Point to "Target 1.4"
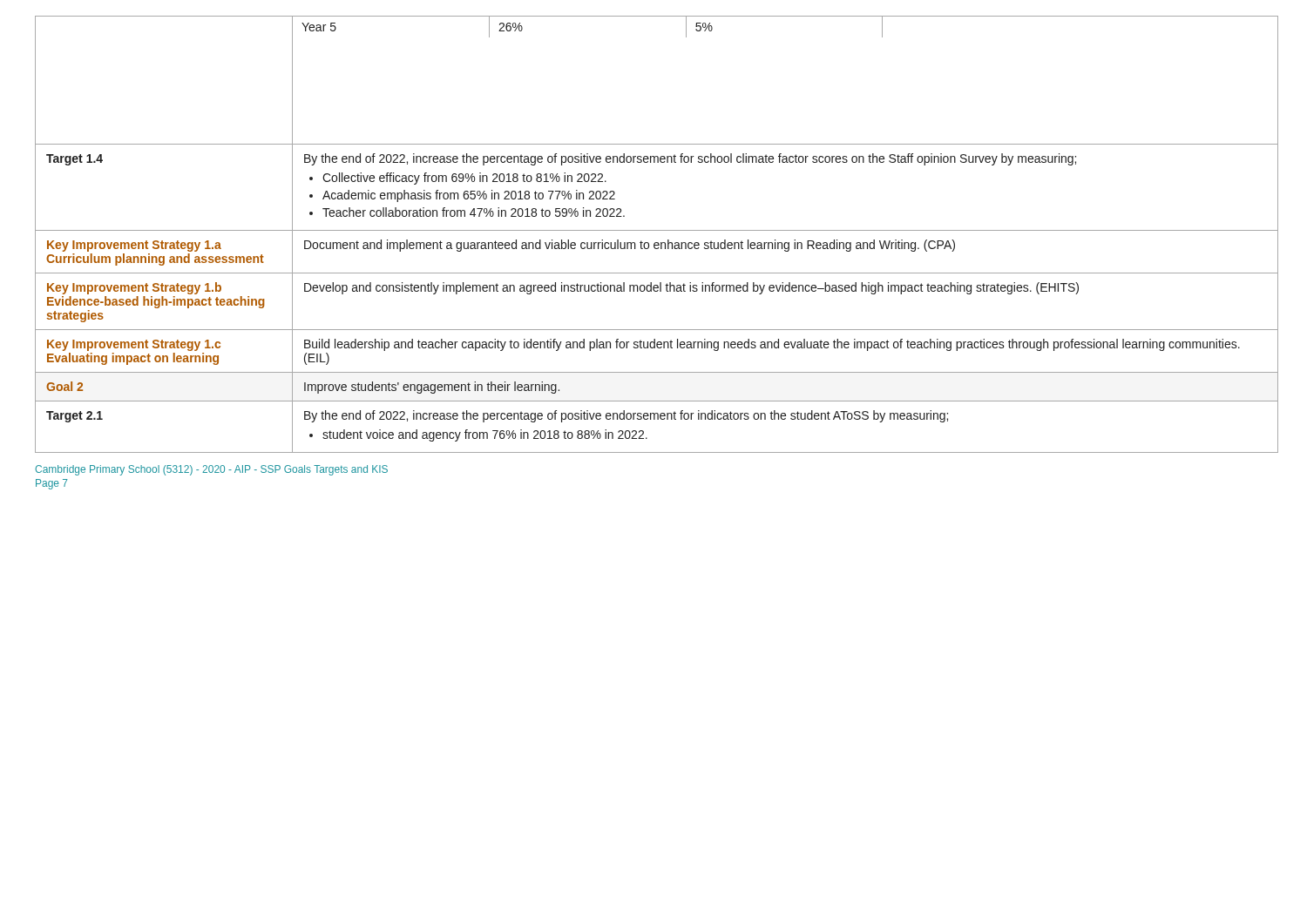1307x924 pixels. coord(74,159)
